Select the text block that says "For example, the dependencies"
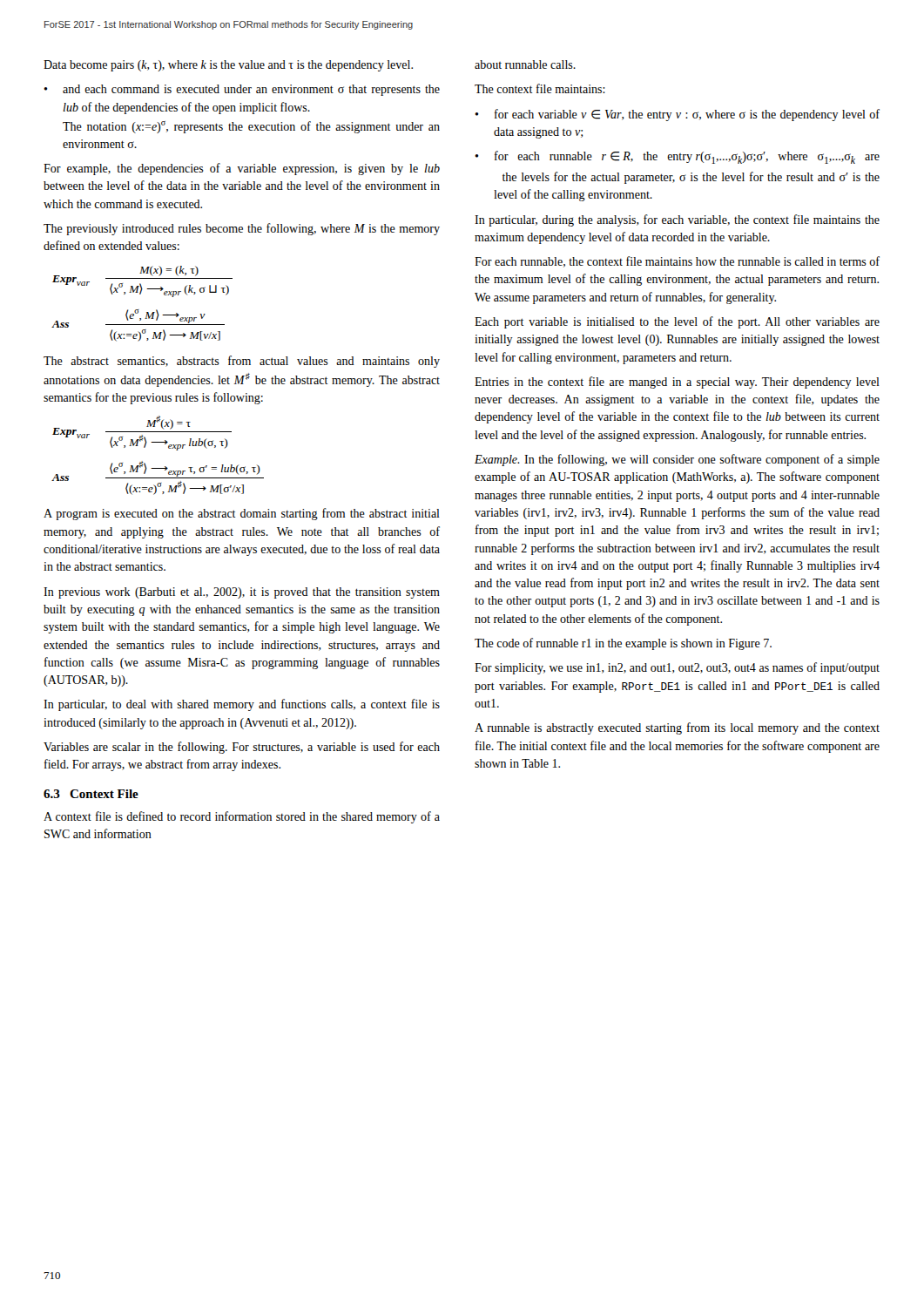The image size is (924, 1307). (242, 187)
